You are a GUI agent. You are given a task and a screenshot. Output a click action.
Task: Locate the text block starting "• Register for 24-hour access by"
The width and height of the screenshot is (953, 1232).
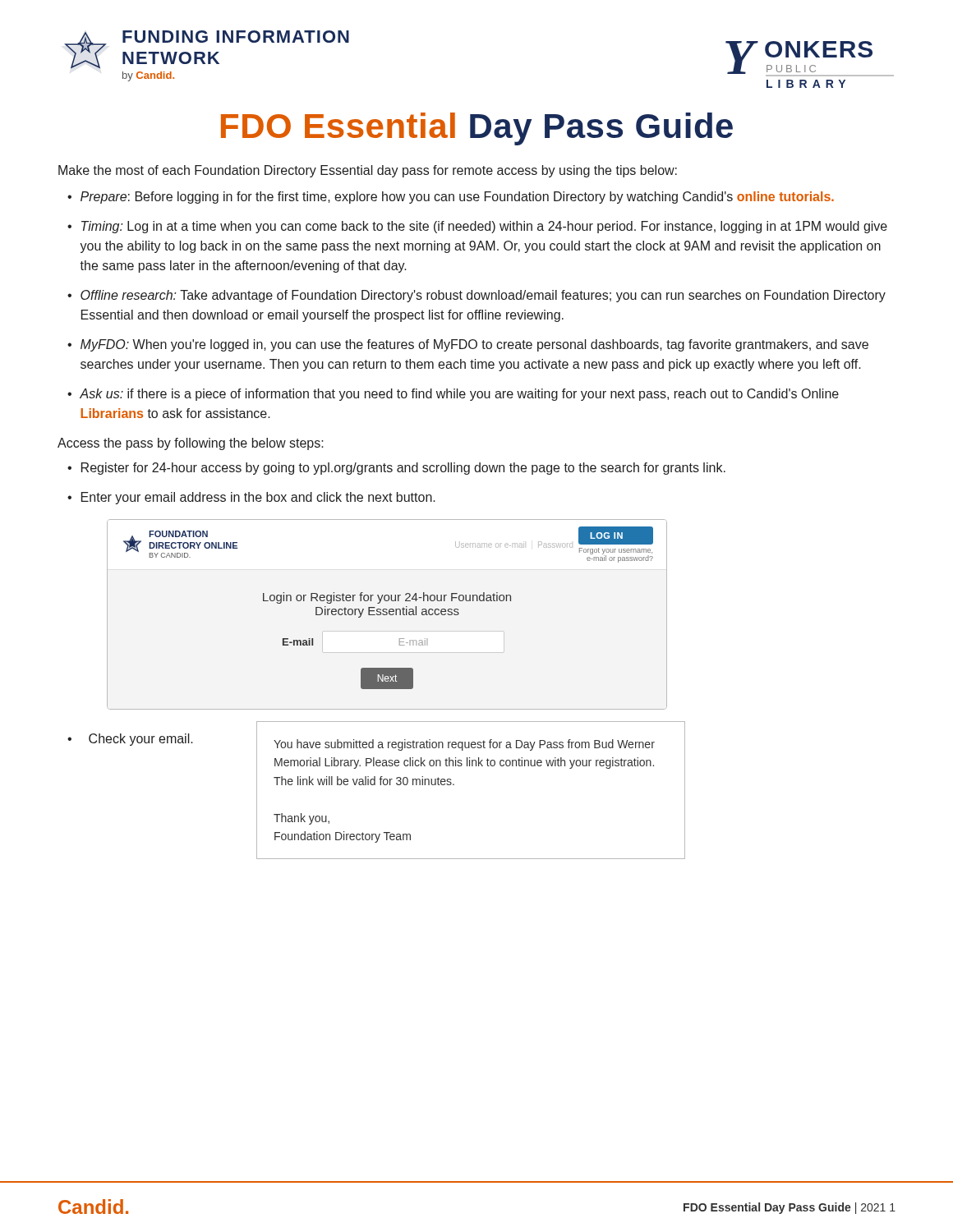point(397,468)
